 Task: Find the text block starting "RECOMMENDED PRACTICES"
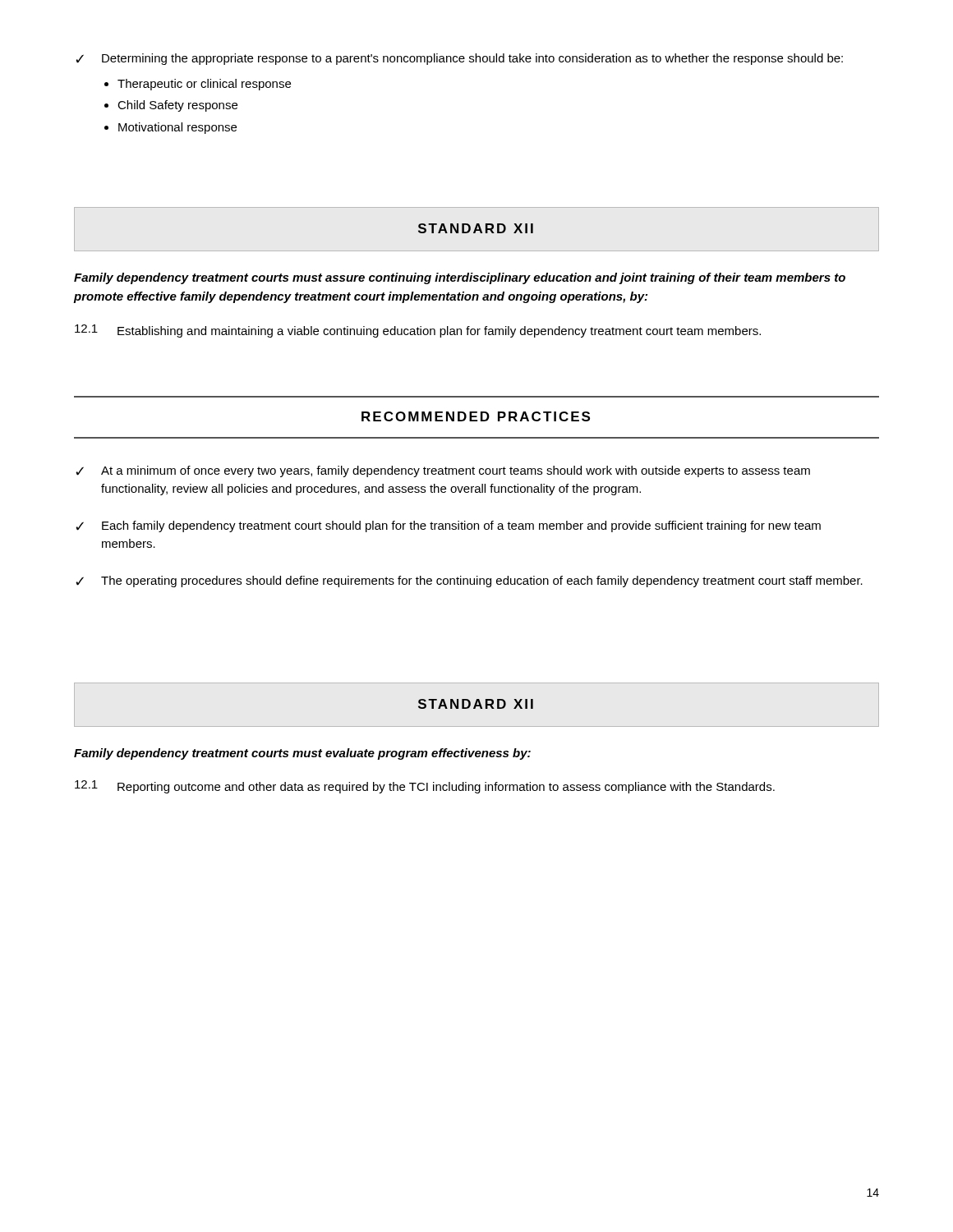(x=476, y=417)
